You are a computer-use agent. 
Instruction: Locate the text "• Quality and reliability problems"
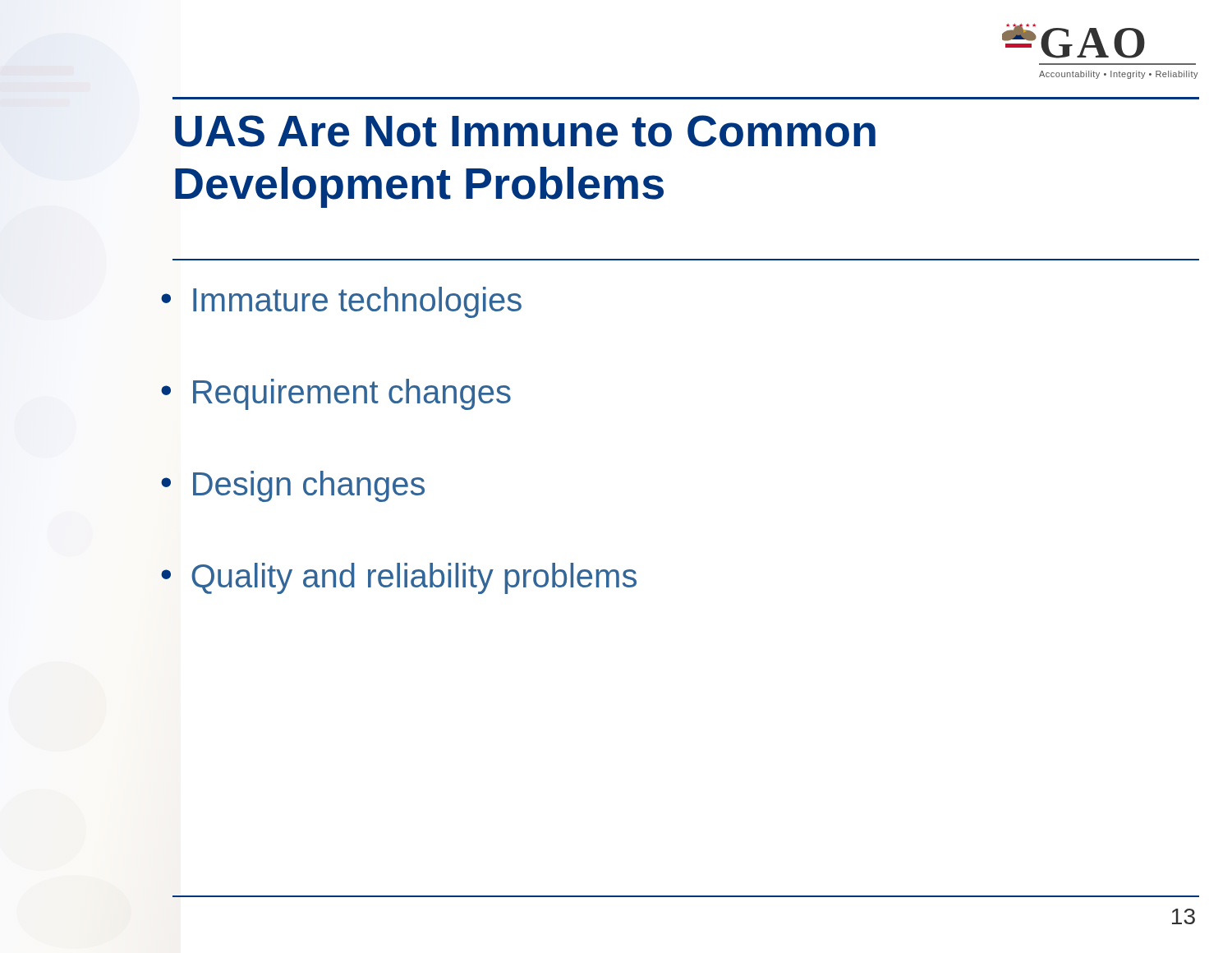(399, 576)
